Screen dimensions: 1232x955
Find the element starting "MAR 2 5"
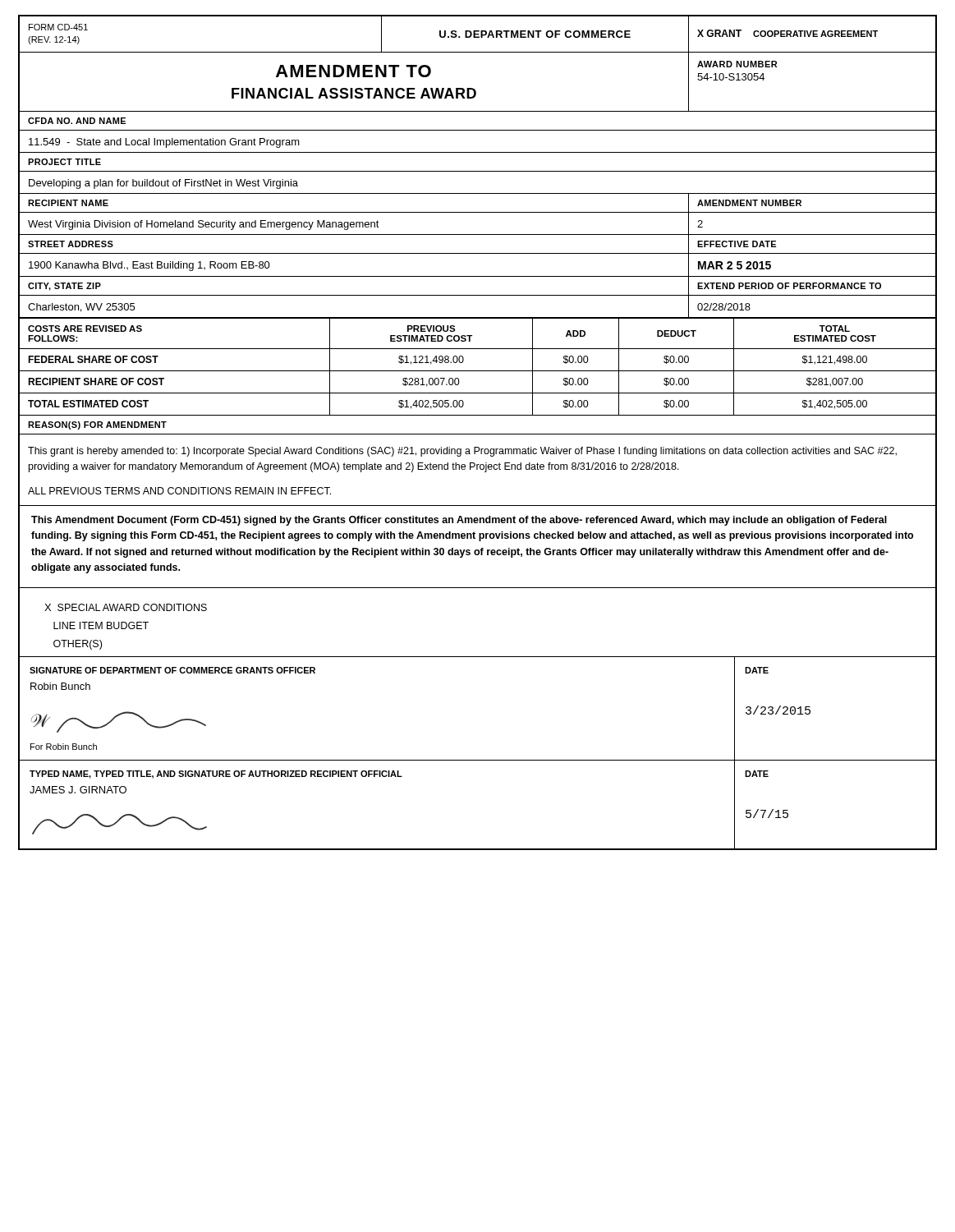pyautogui.click(x=734, y=265)
